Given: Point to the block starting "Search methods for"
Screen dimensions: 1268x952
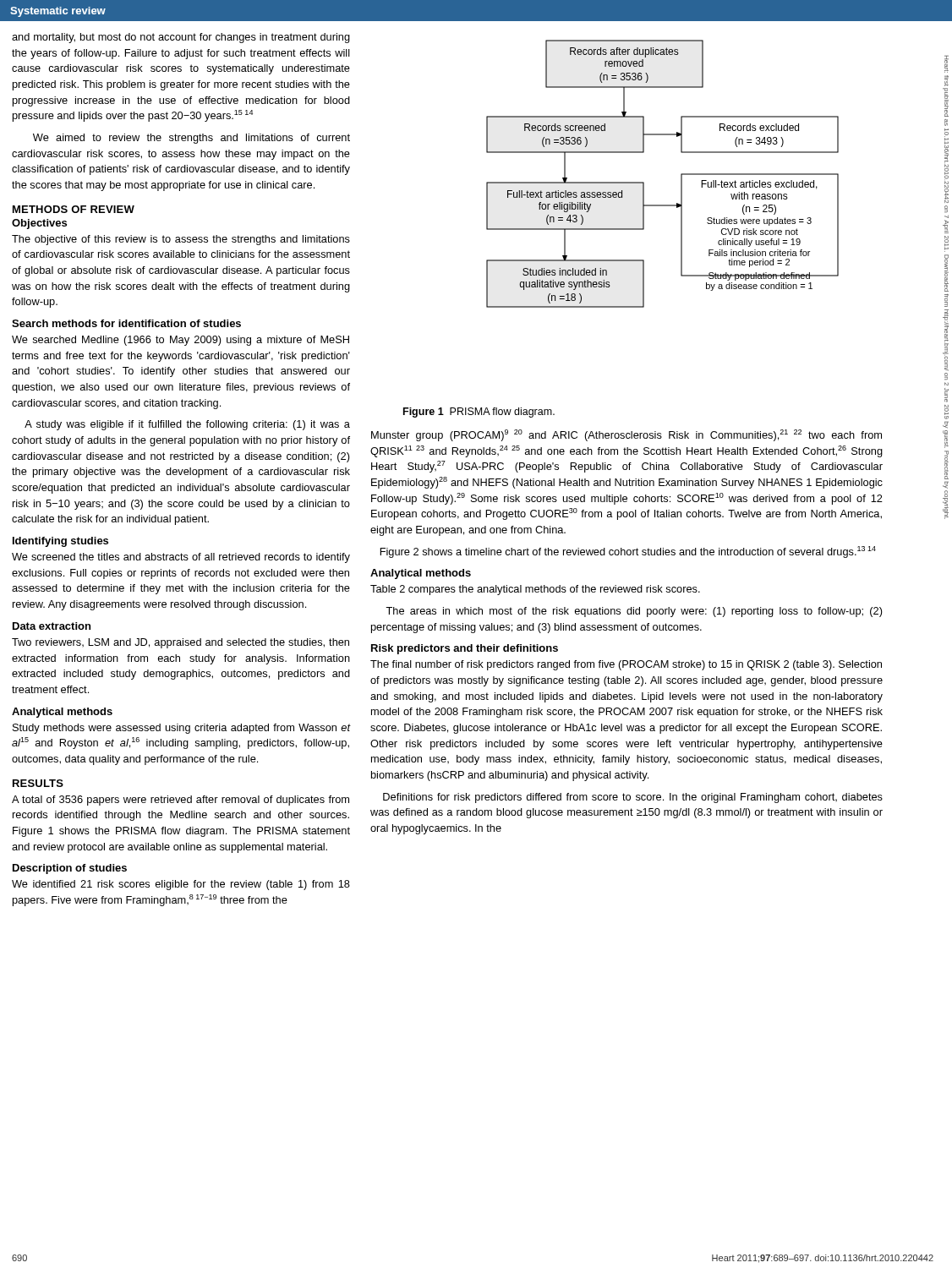Looking at the screenshot, I should pos(127,323).
